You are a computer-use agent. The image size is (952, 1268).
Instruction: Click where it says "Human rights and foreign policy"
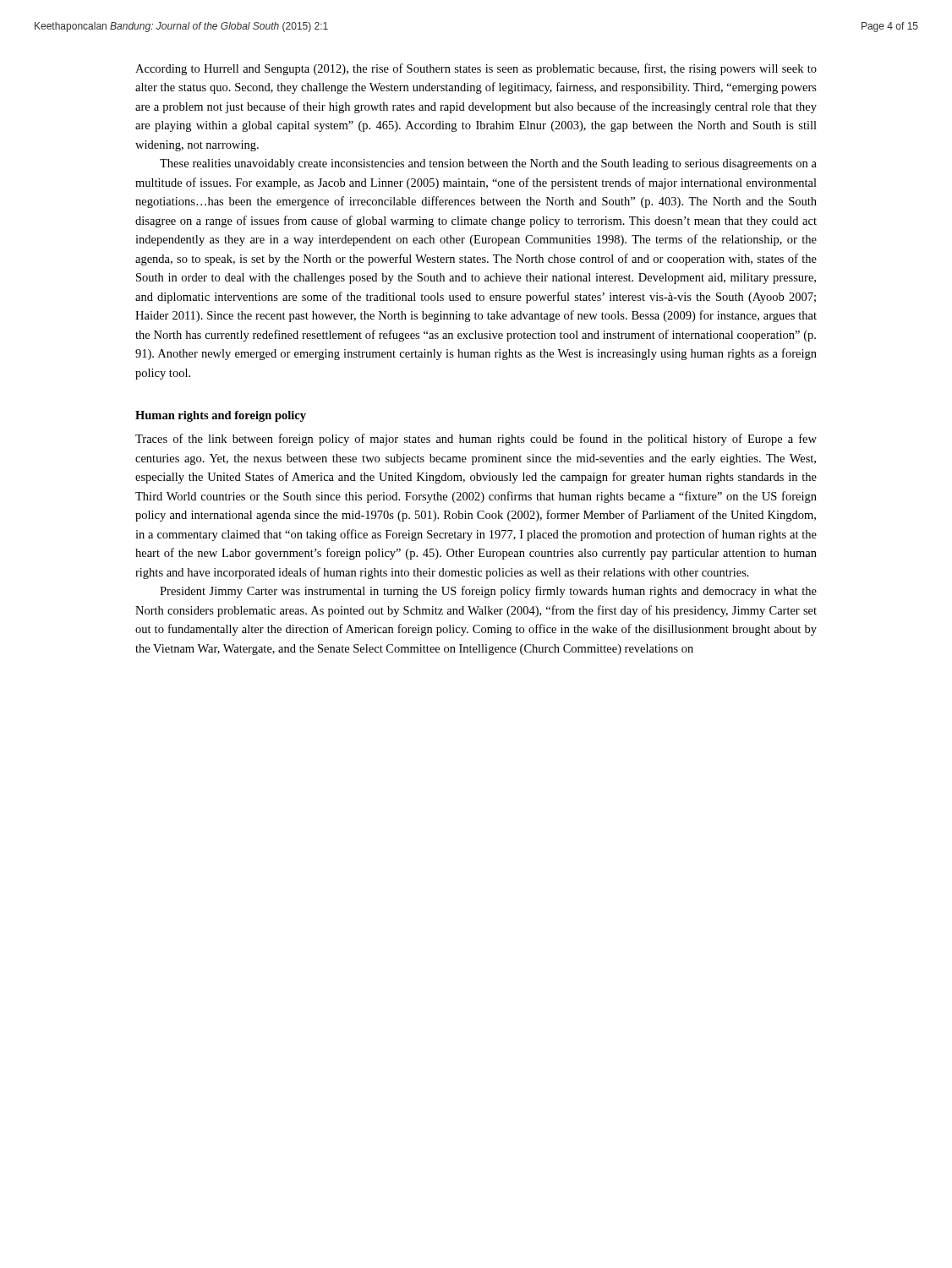[x=221, y=415]
